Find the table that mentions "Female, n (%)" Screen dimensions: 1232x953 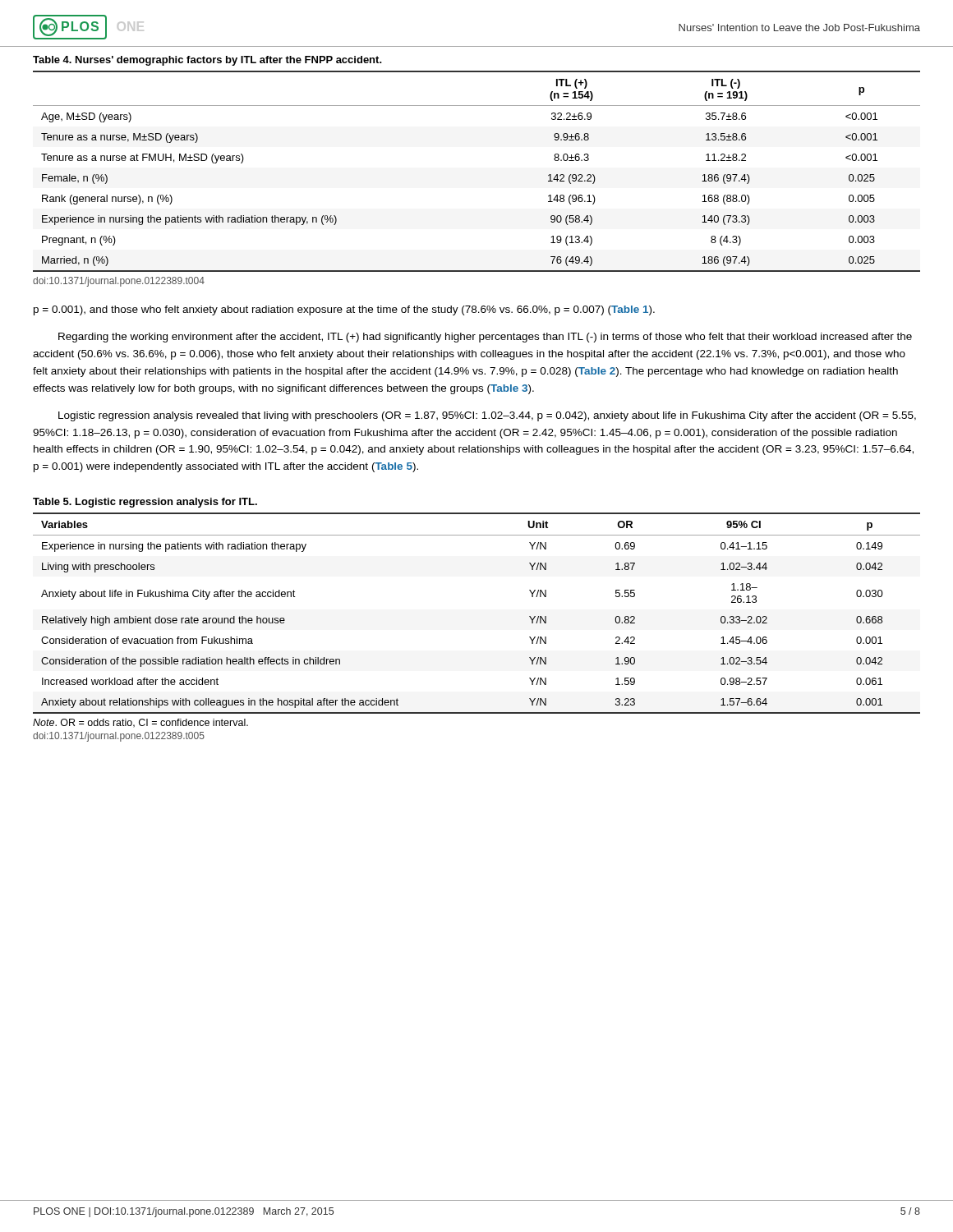476,171
